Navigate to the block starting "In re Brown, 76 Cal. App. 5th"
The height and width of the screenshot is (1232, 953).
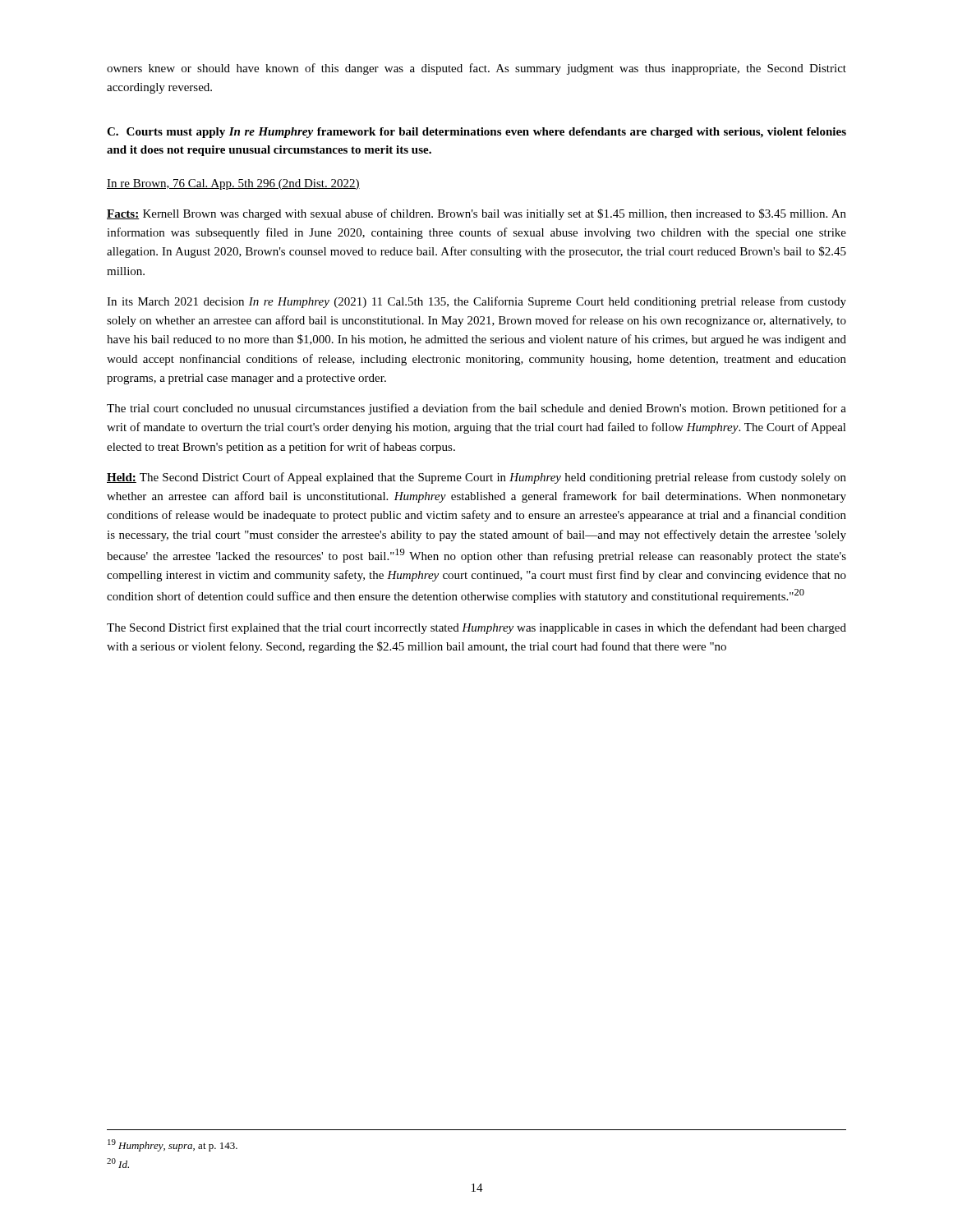coord(233,183)
